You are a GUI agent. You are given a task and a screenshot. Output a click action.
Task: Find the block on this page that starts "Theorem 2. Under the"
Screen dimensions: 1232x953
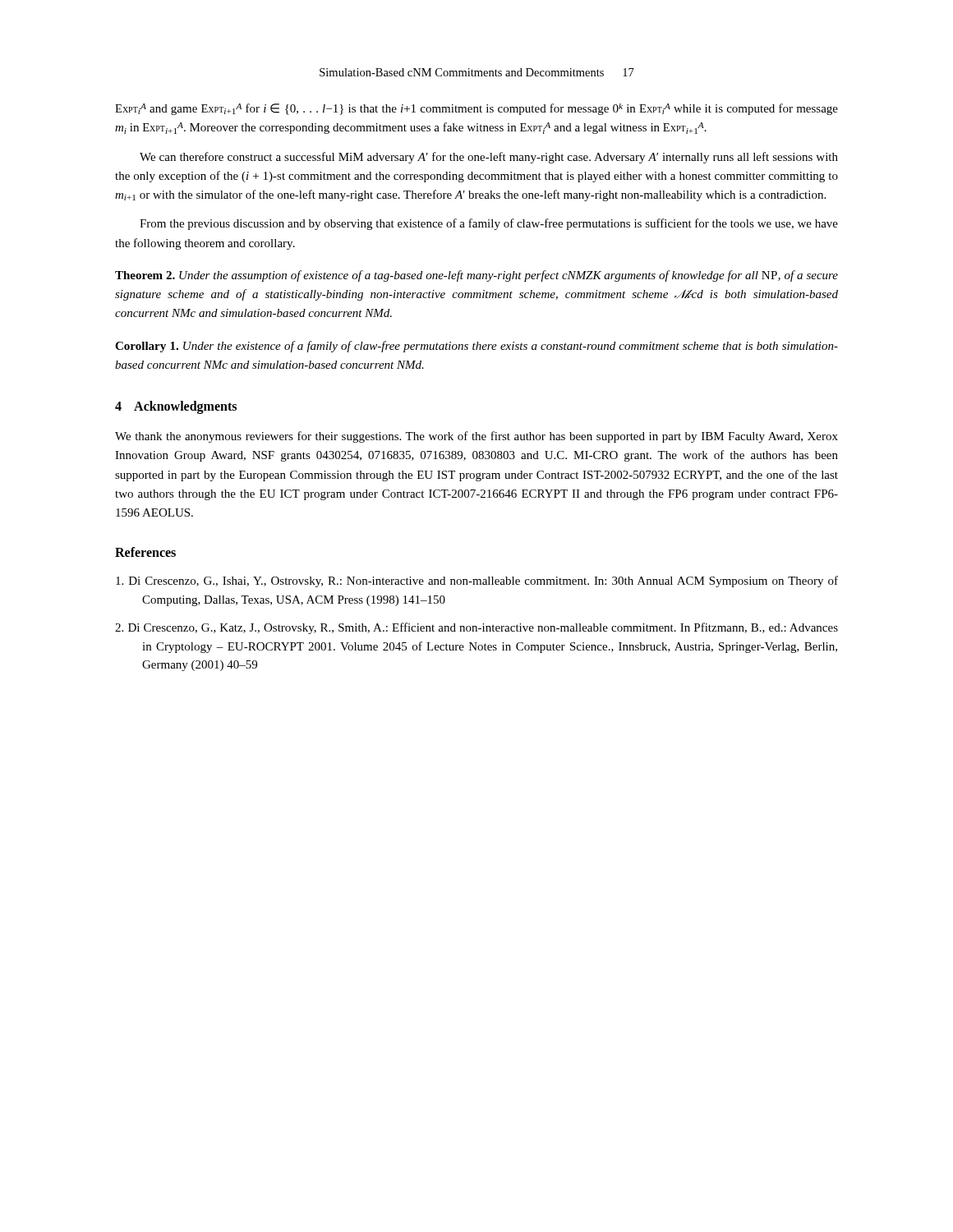476,295
